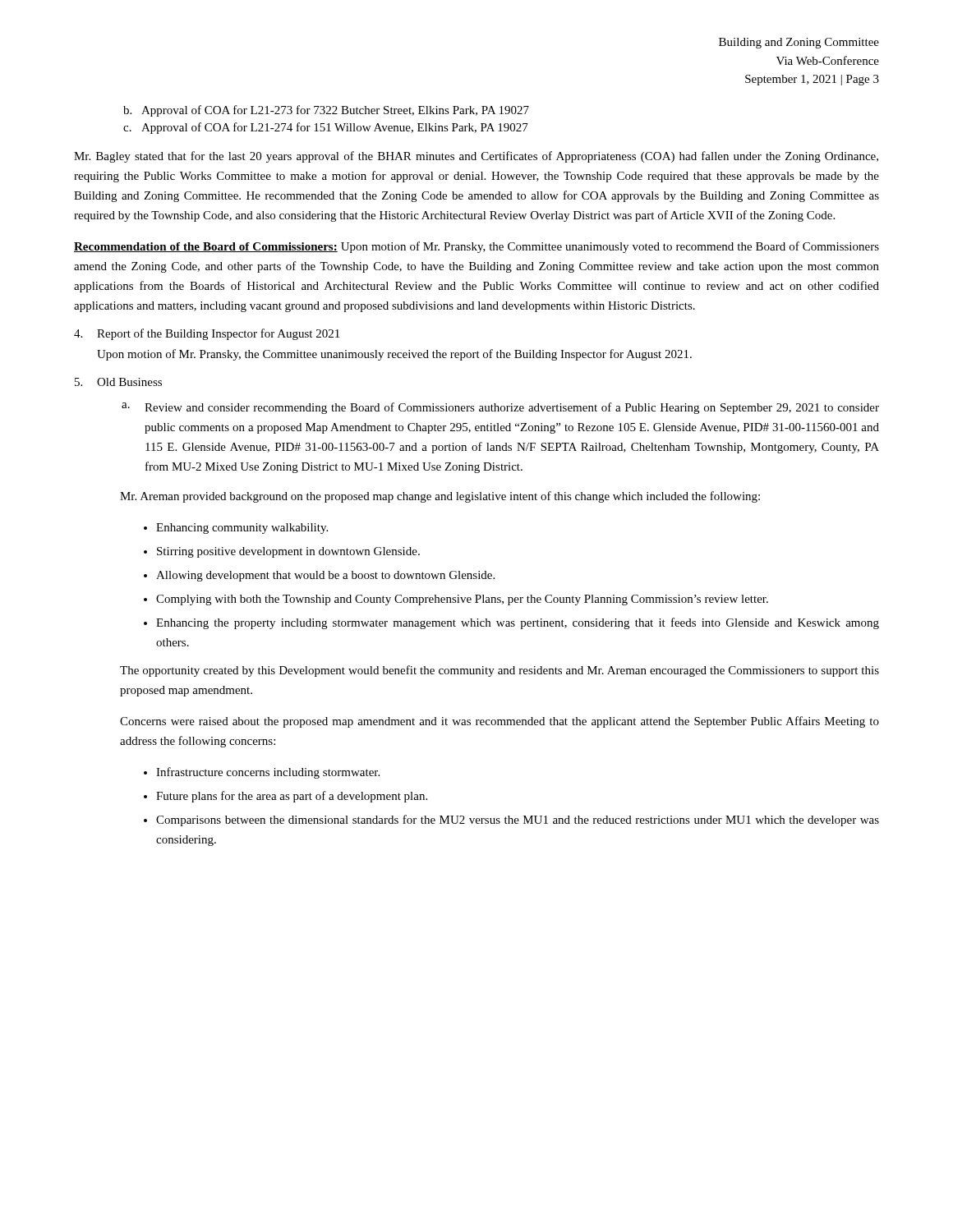The image size is (953, 1232).
Task: Select the list item that says "Enhancing community walkability."
Action: (242, 527)
